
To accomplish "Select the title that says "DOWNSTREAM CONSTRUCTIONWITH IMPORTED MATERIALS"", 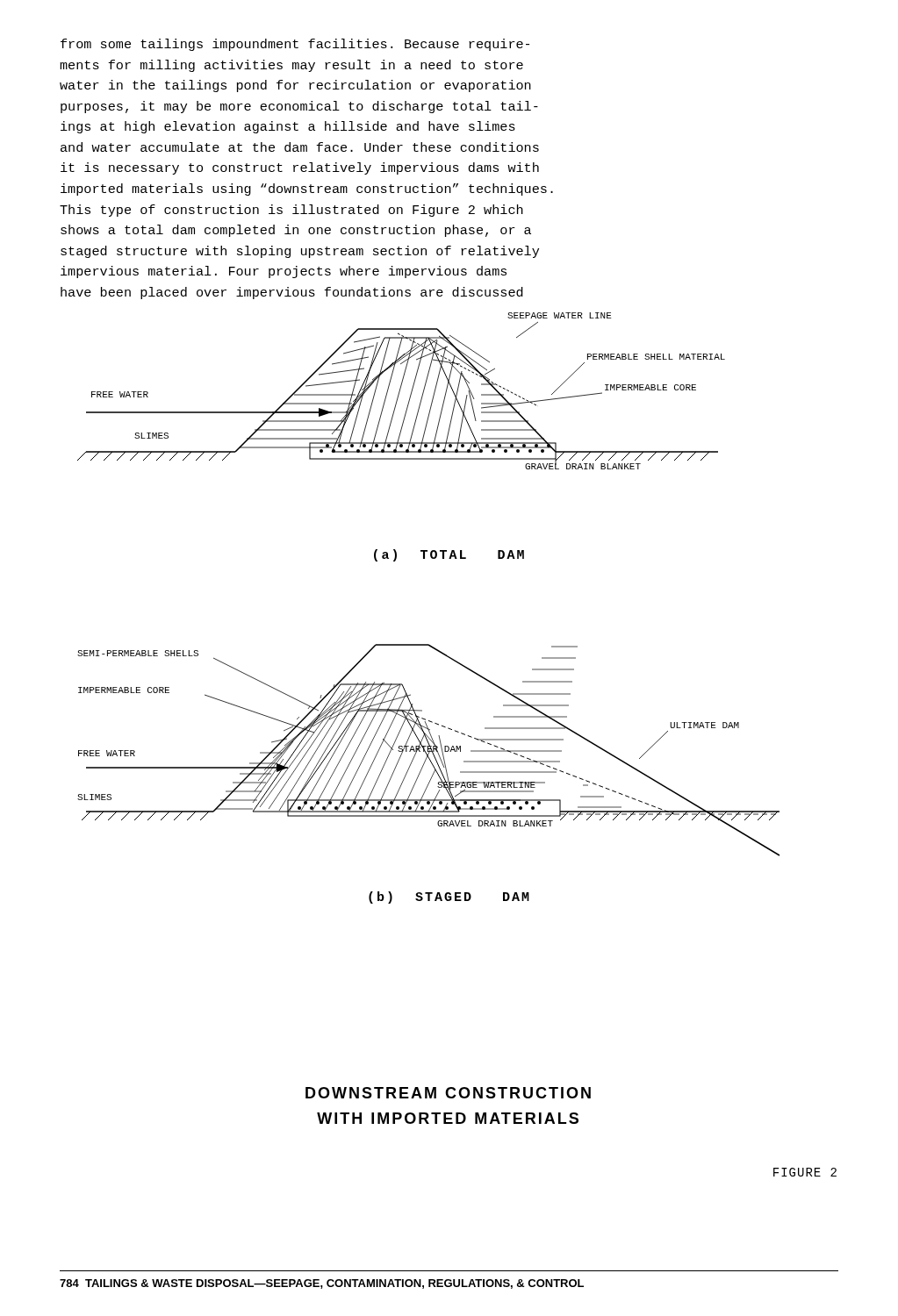I will [x=449, y=1106].
